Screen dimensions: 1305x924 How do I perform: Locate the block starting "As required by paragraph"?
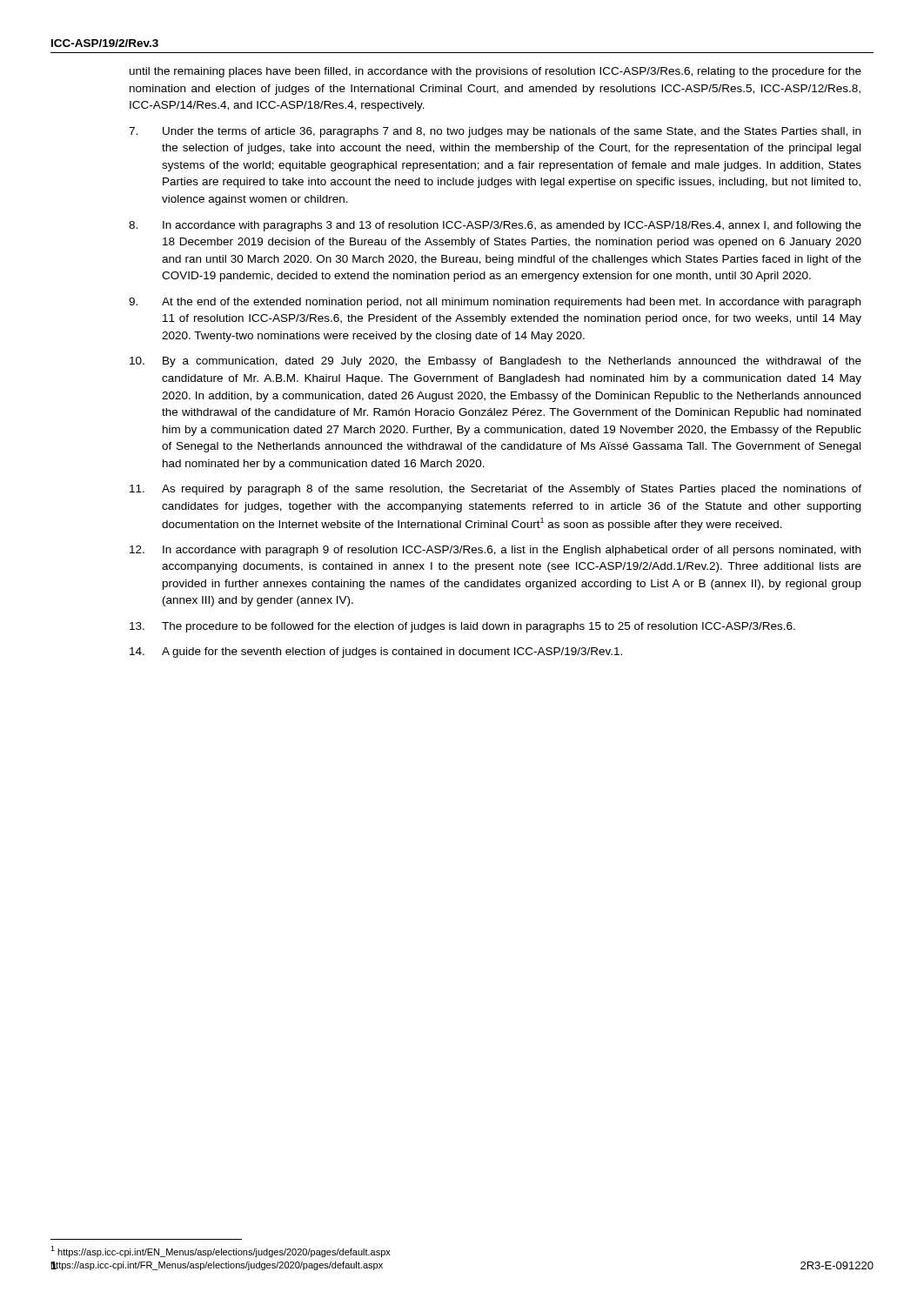click(495, 506)
